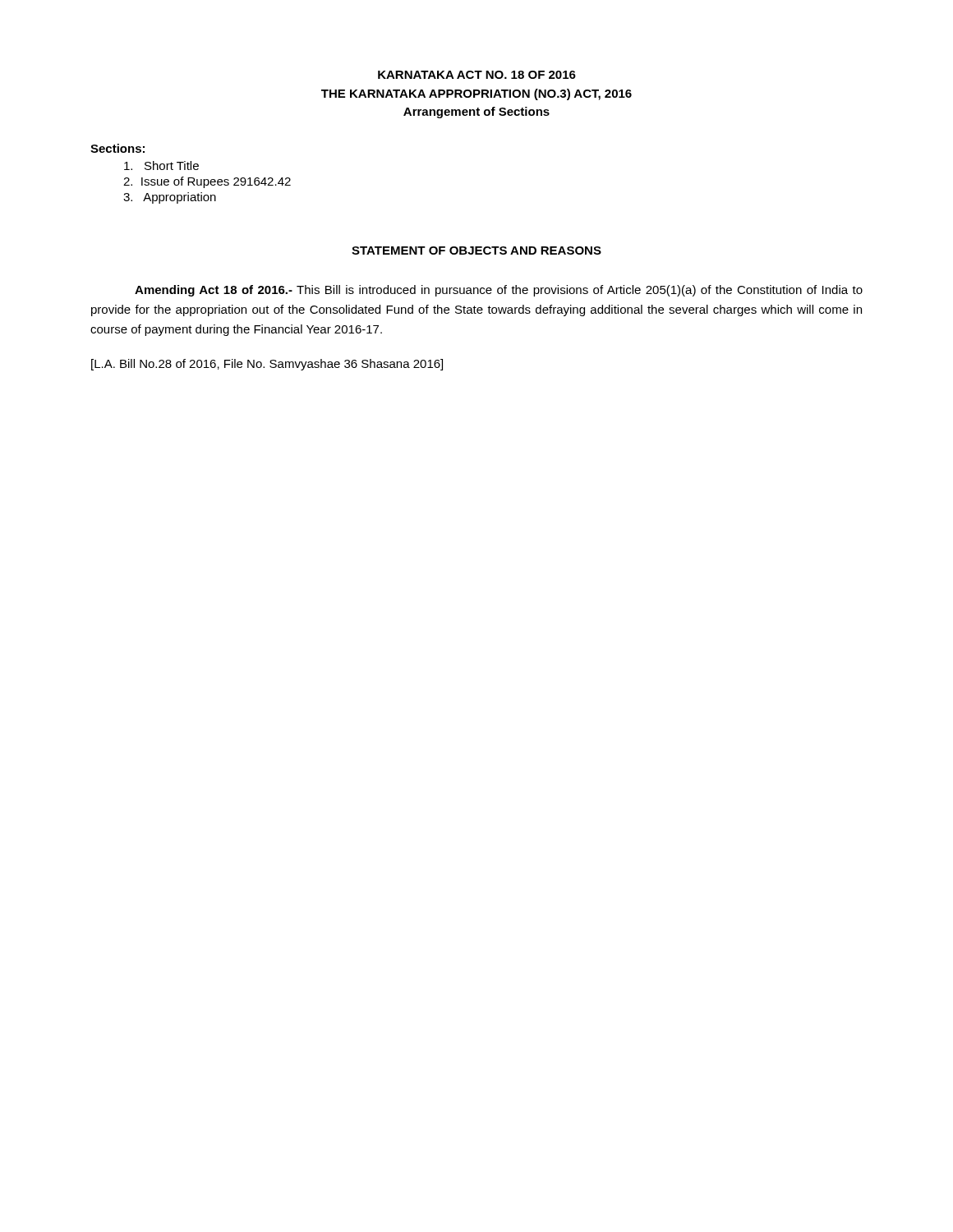Screen dimensions: 1232x953
Task: Point to "Short Title"
Action: pos(161,165)
